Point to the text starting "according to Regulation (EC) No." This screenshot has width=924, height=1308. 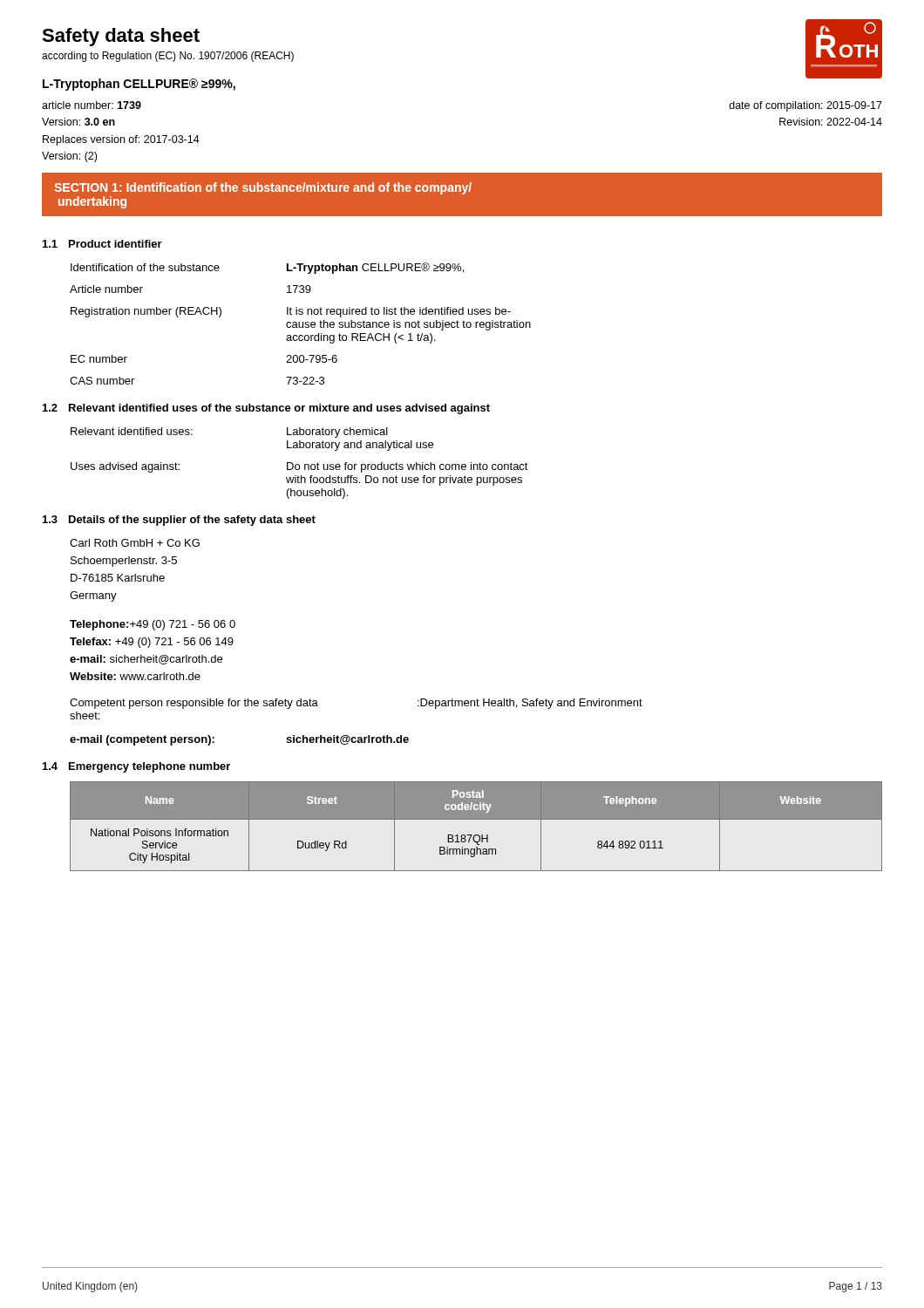168,56
